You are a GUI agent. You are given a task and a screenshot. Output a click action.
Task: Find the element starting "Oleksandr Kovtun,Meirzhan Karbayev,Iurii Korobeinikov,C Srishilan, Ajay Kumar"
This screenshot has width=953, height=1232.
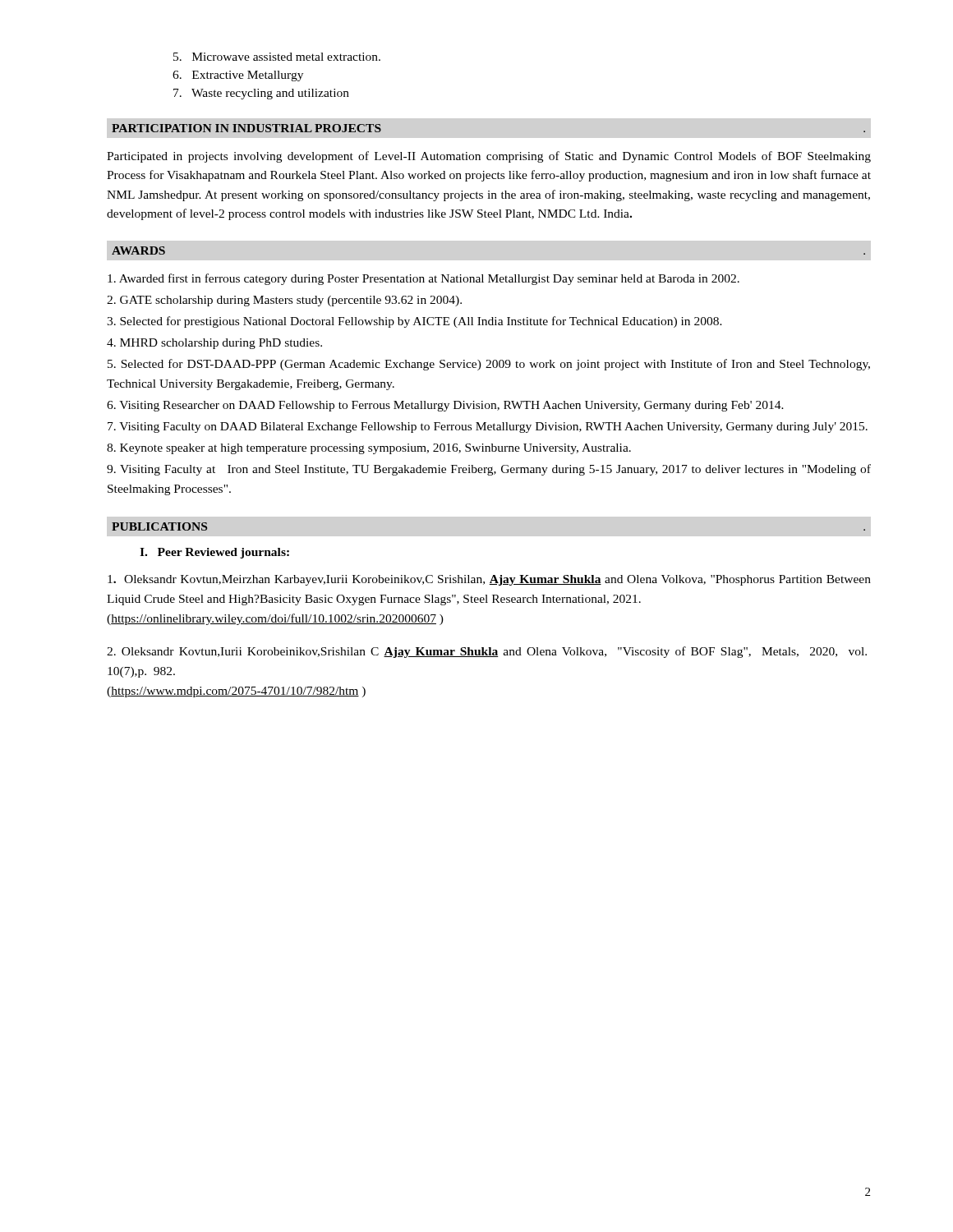tap(489, 599)
